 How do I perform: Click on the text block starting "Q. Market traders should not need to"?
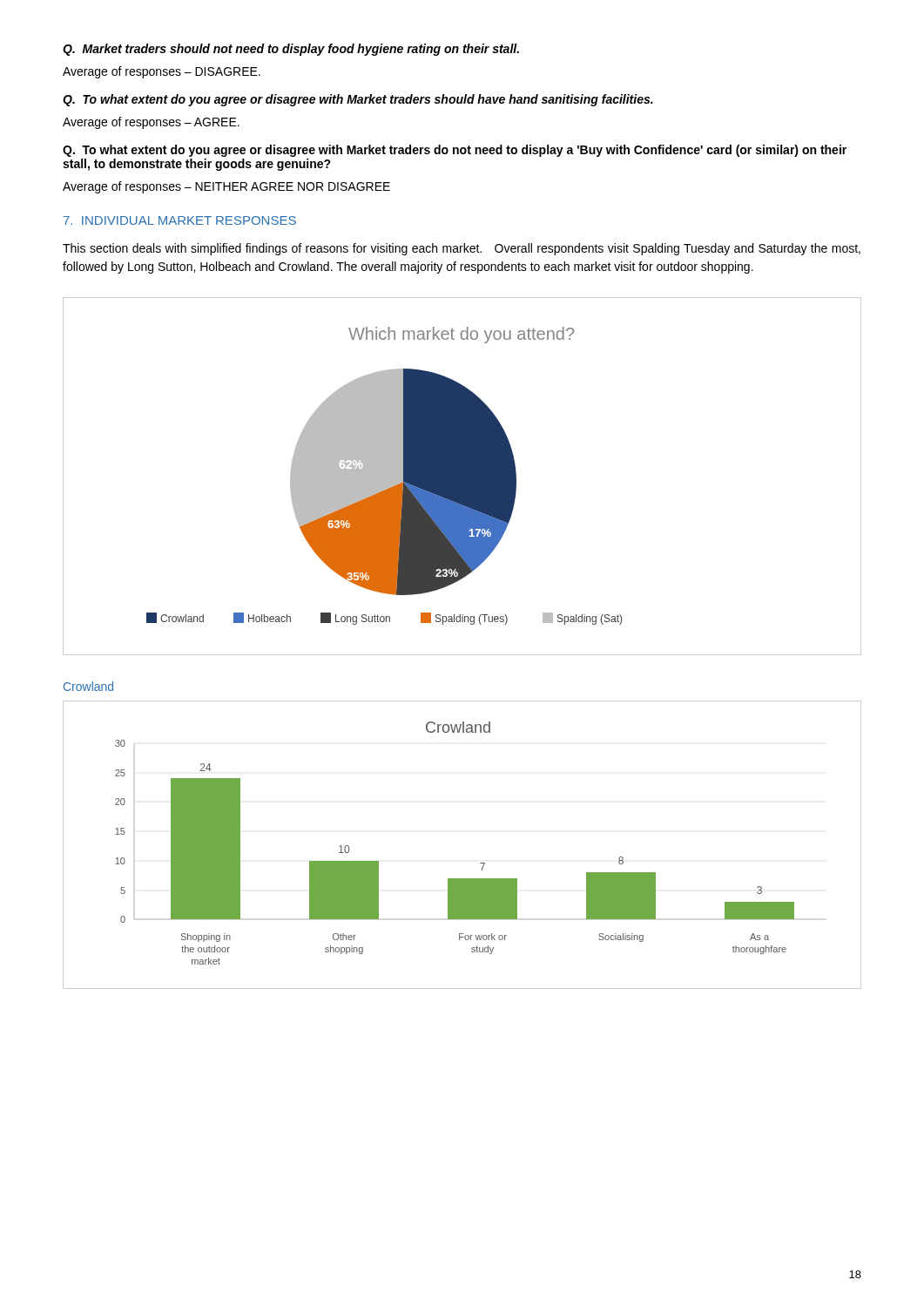[x=291, y=49]
